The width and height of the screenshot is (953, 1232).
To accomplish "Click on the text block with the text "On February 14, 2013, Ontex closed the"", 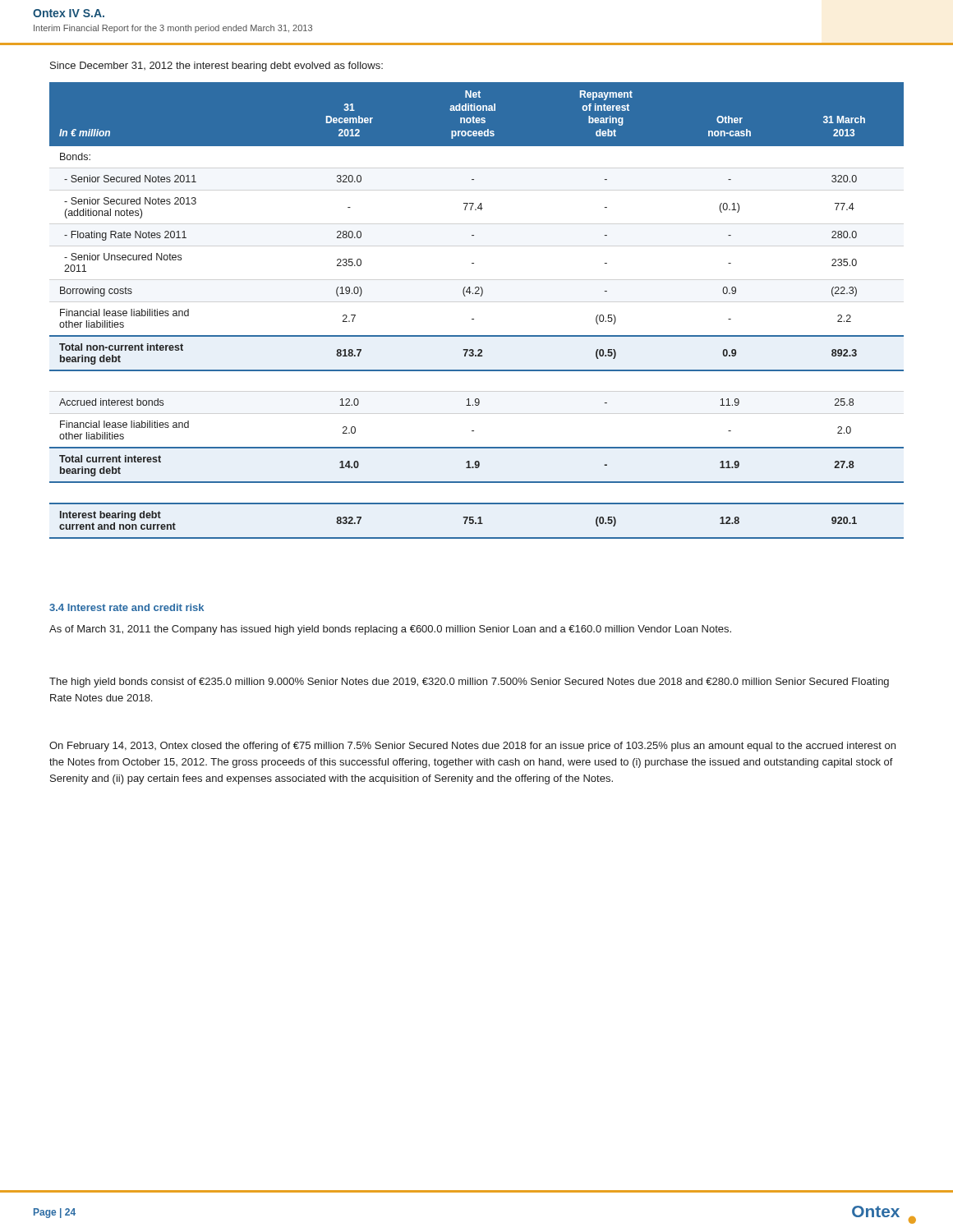I will pos(473,762).
